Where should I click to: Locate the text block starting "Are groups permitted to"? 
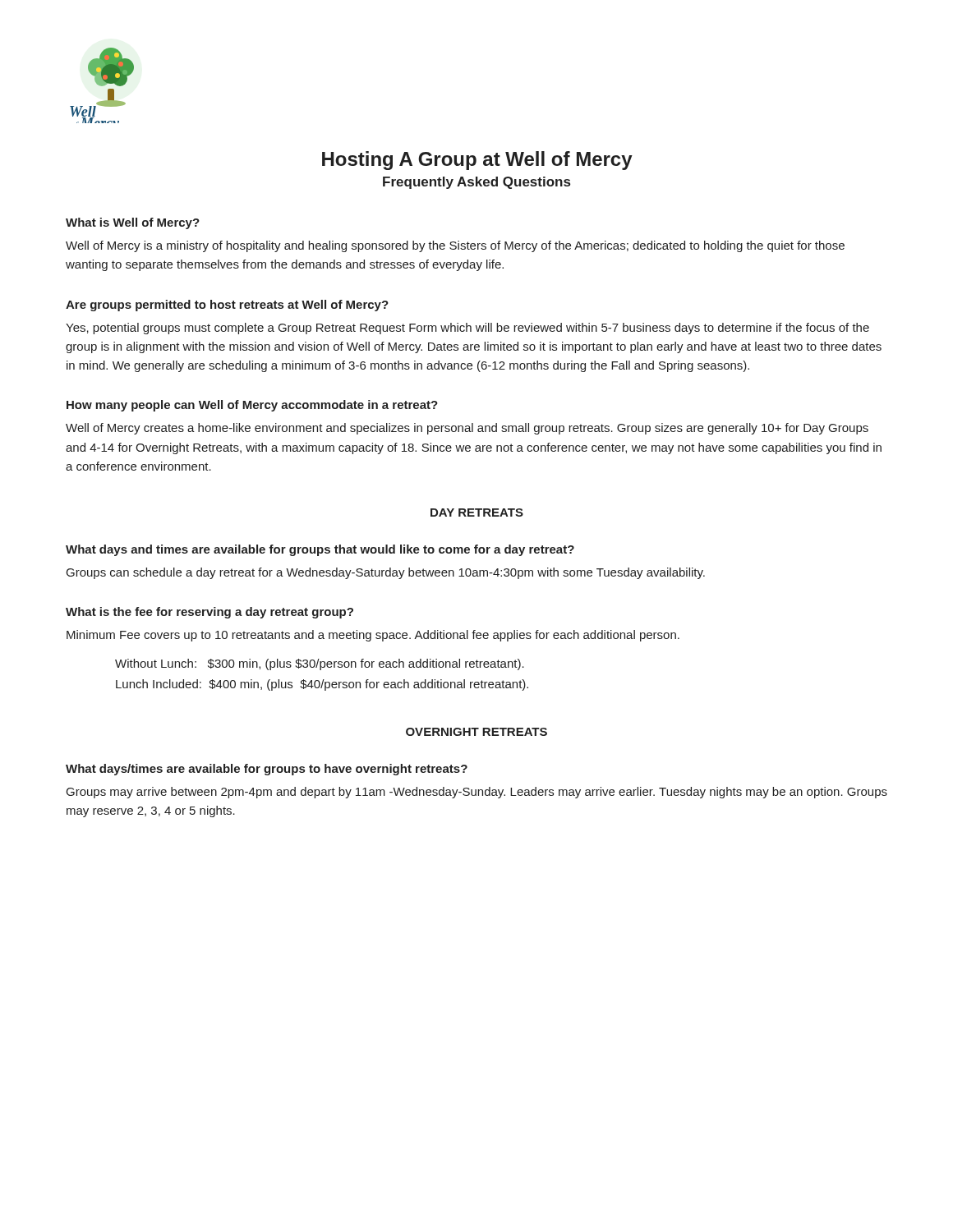coord(227,304)
